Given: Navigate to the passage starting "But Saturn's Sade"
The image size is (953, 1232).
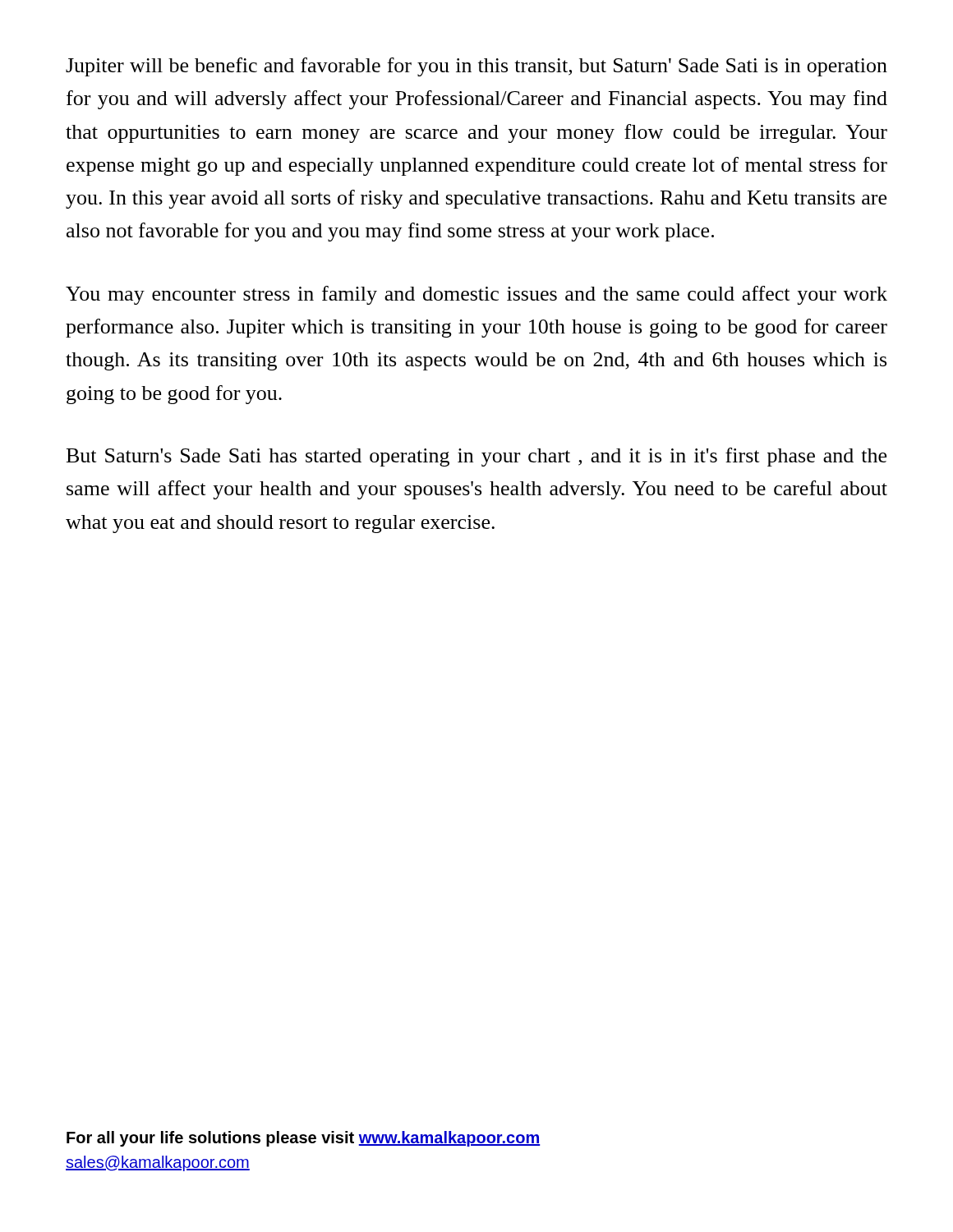Looking at the screenshot, I should click(476, 488).
